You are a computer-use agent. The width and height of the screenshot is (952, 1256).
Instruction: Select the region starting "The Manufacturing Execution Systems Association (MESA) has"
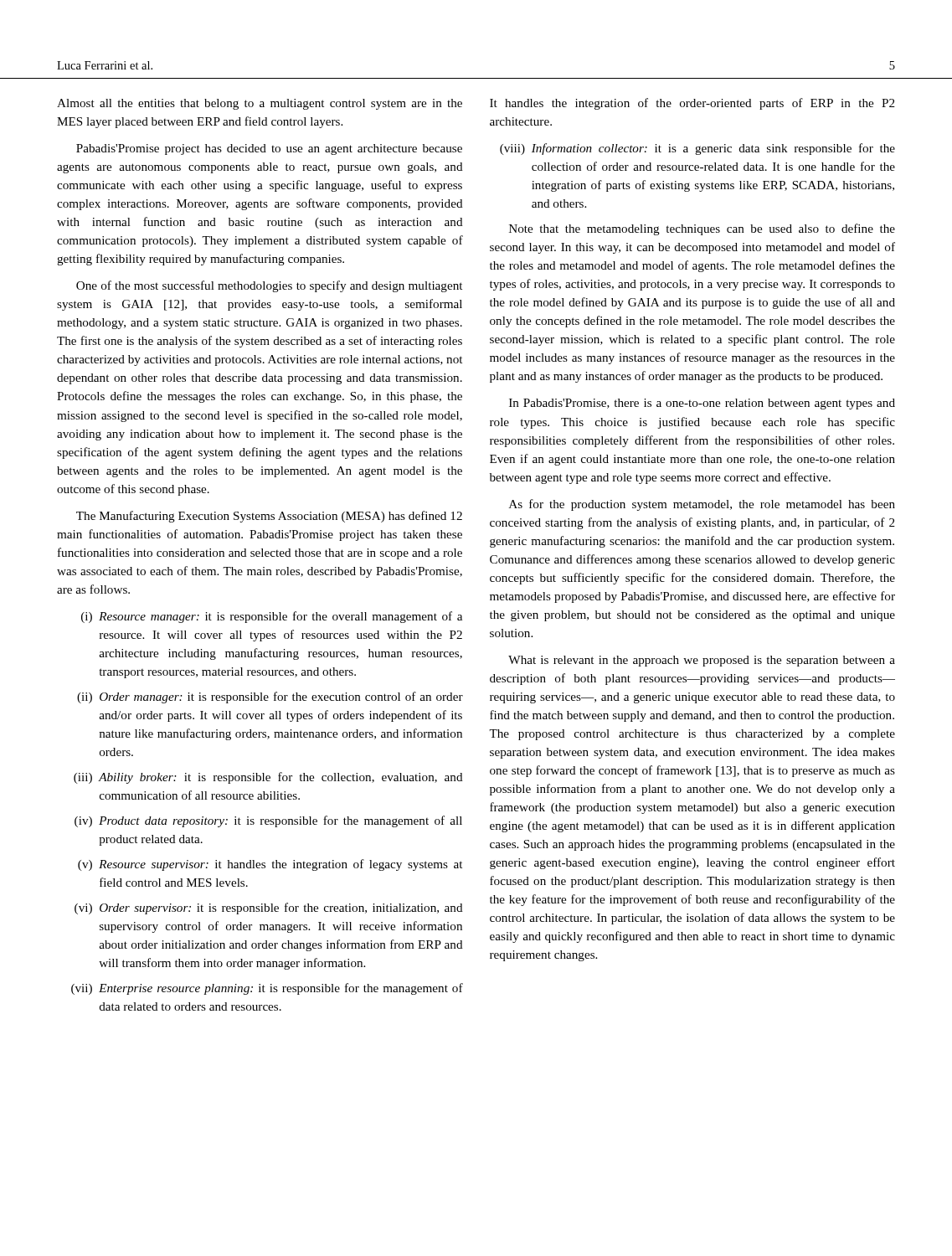[260, 552]
